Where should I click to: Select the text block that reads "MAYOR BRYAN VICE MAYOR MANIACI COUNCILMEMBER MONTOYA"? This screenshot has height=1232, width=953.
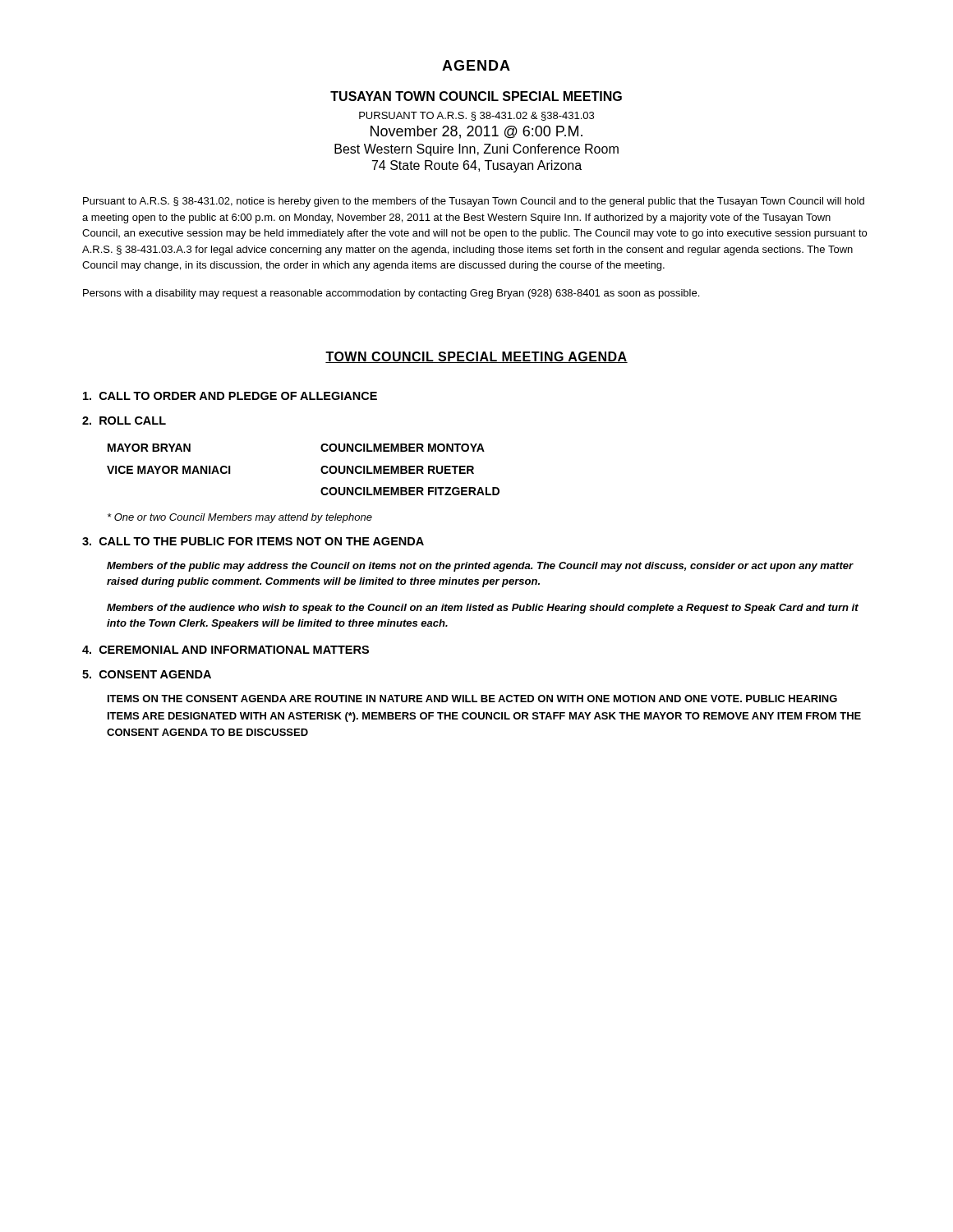click(x=144, y=447)
